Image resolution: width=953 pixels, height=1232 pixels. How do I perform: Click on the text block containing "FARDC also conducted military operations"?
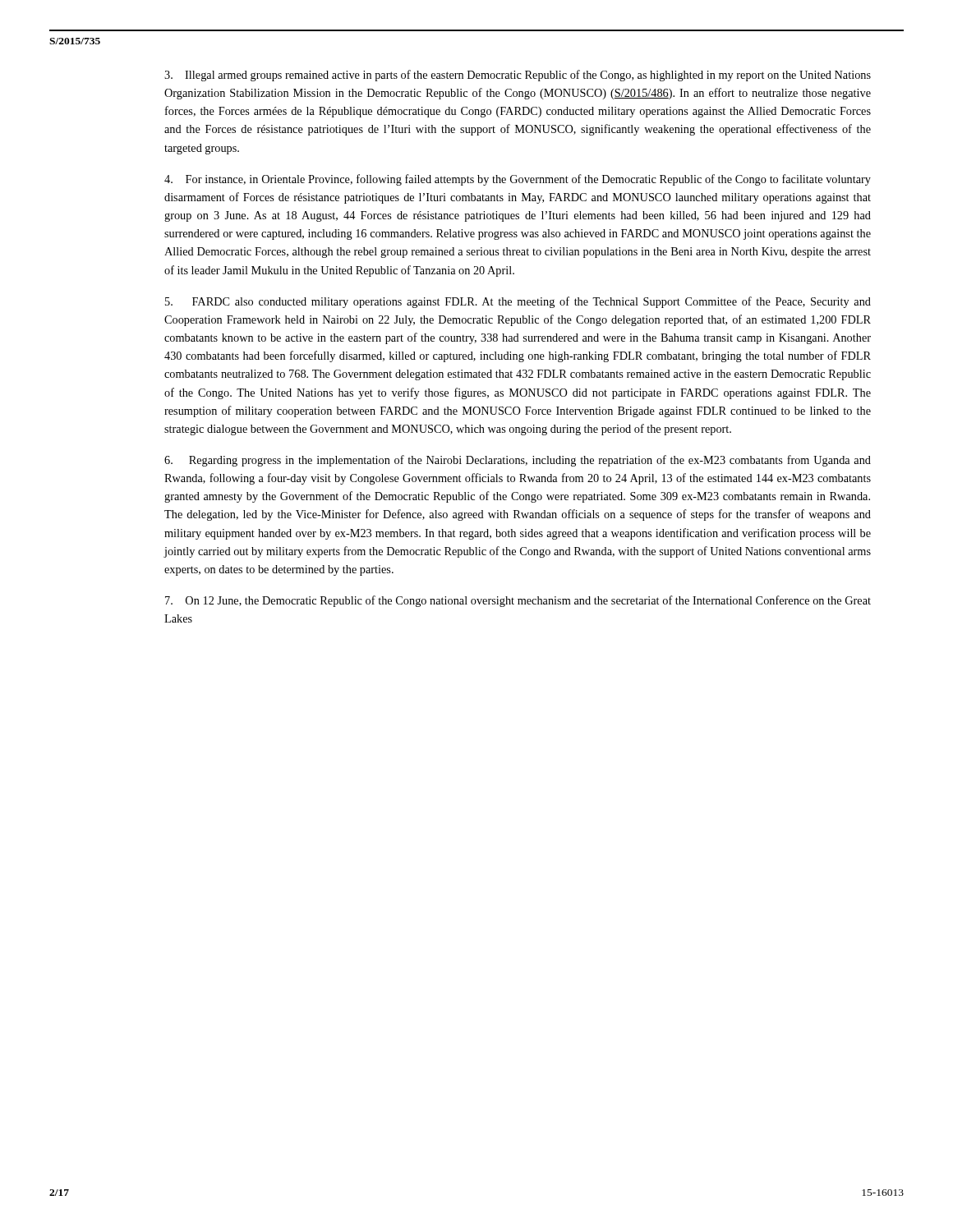point(518,365)
